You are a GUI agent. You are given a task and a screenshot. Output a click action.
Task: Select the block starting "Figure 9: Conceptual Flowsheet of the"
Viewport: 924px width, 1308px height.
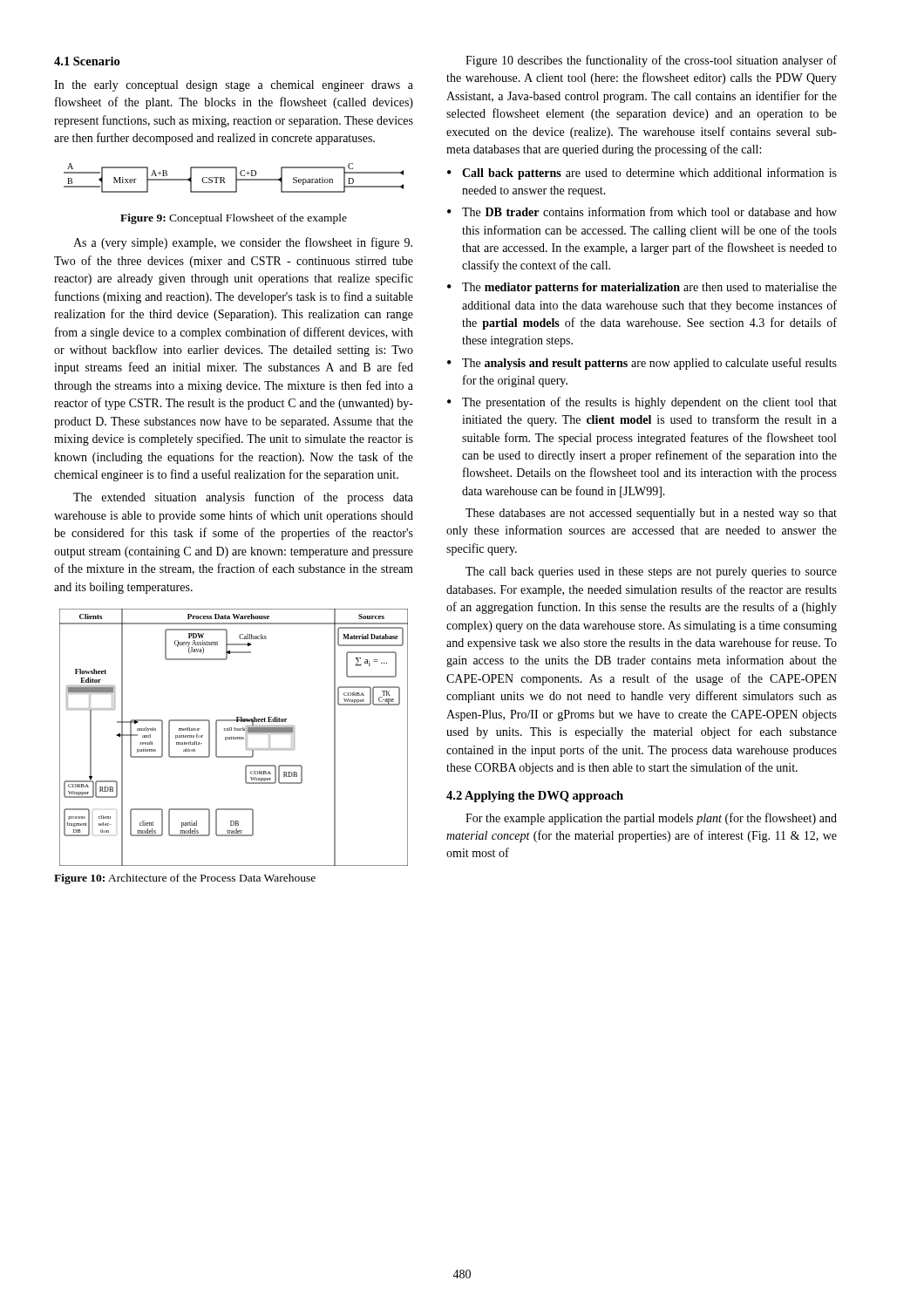(x=234, y=217)
